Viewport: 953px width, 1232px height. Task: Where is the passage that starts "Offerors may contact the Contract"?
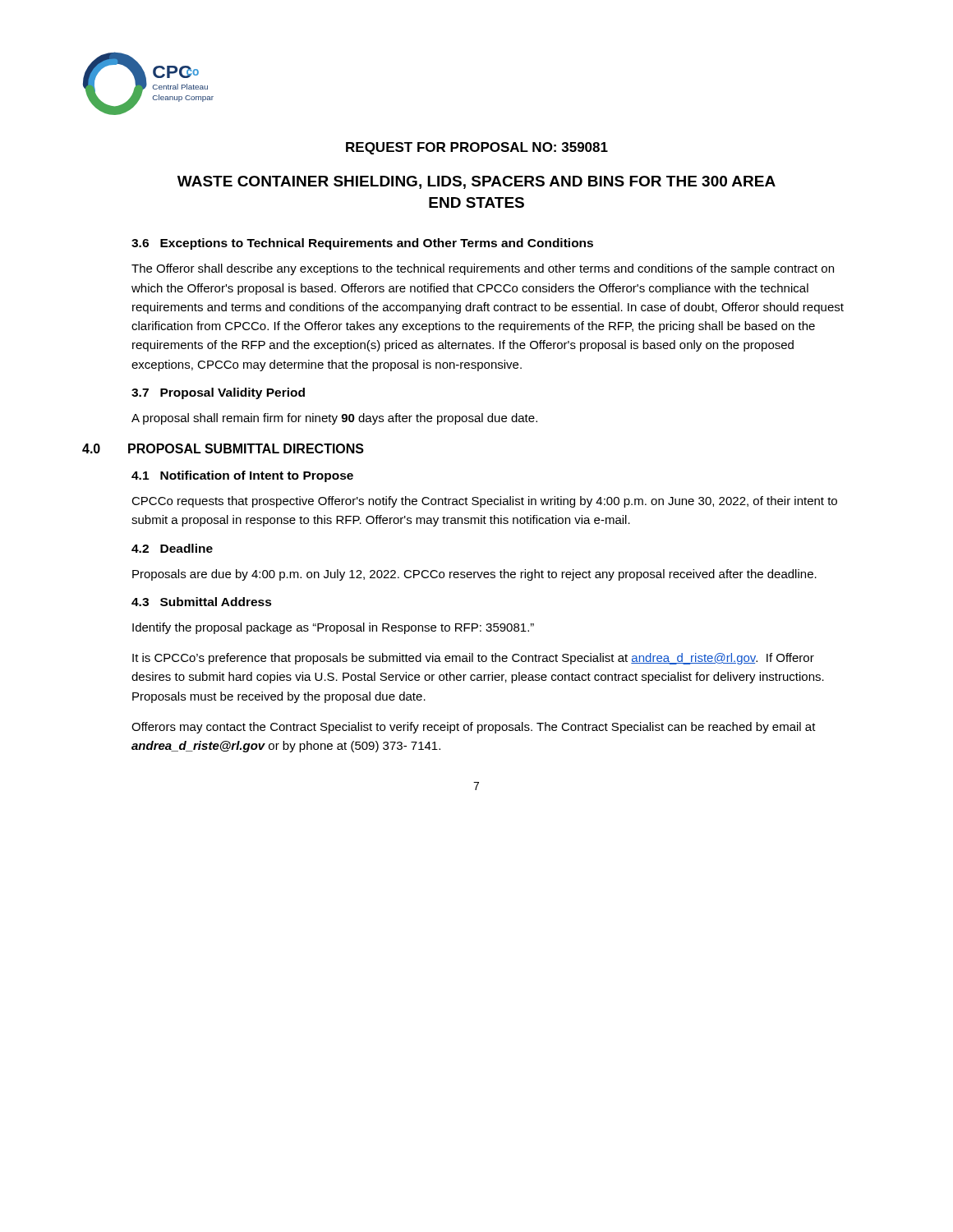click(x=473, y=736)
